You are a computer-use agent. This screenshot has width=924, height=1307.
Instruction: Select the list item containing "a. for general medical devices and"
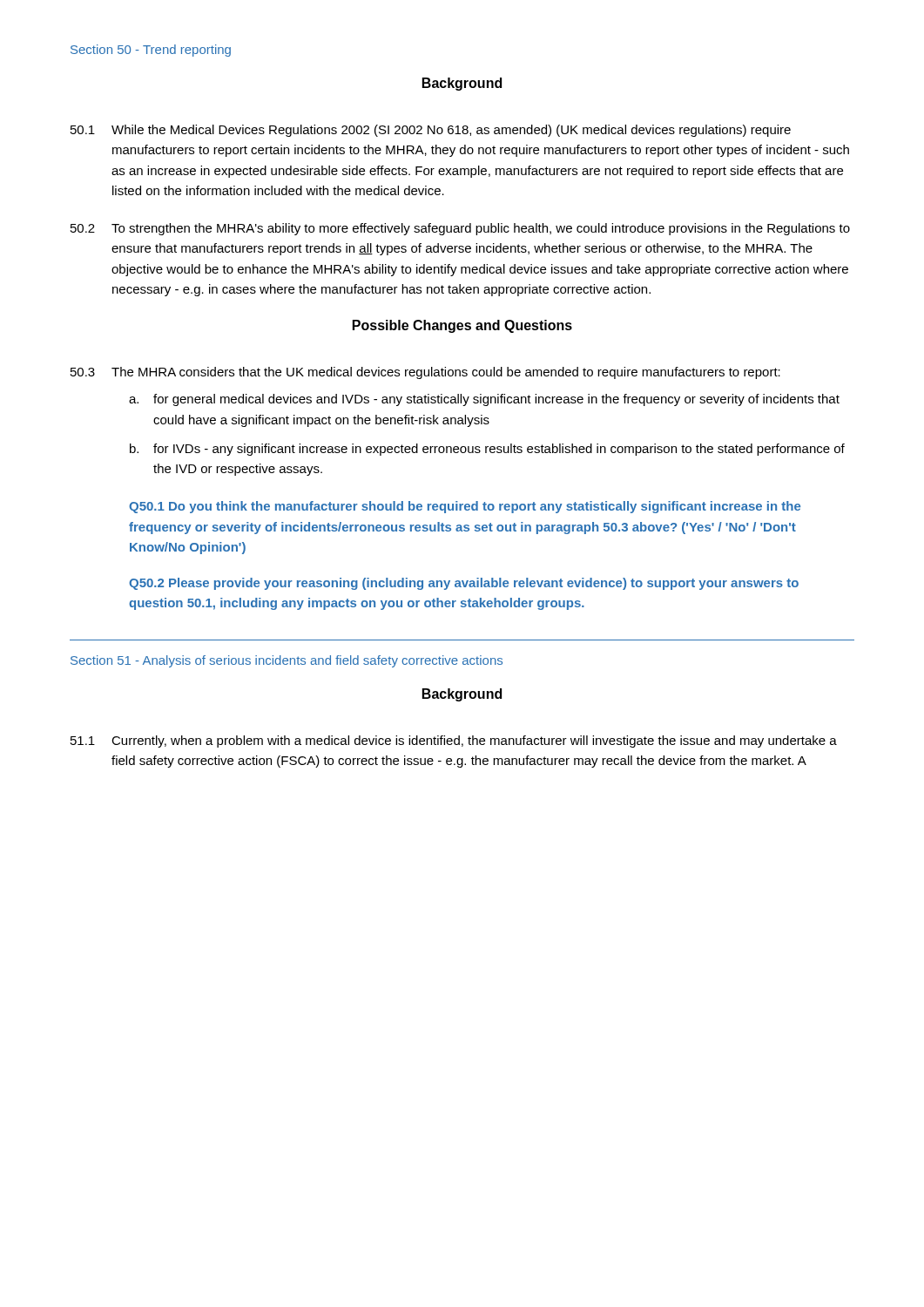492,409
